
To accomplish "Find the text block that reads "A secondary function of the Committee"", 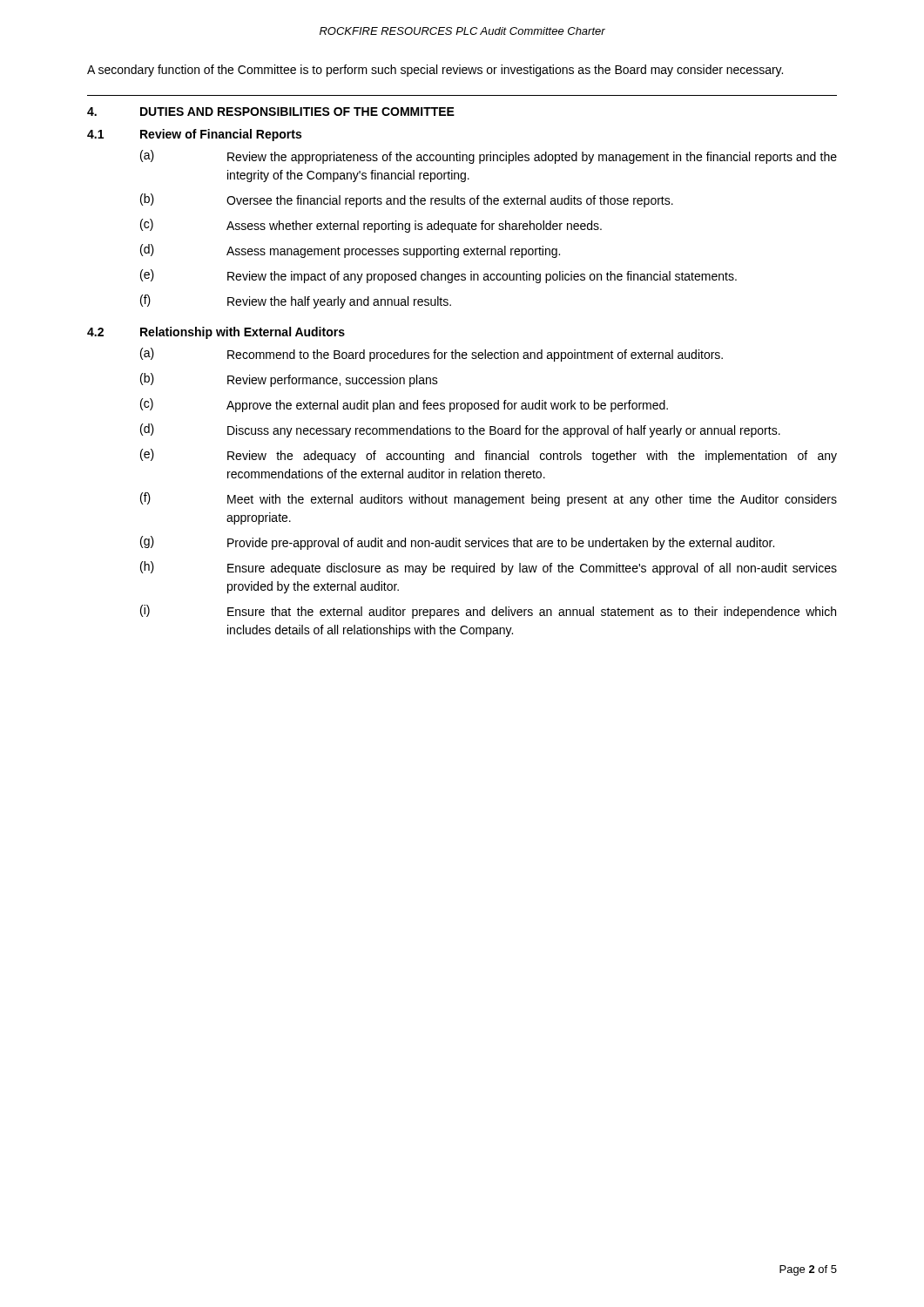I will click(436, 70).
